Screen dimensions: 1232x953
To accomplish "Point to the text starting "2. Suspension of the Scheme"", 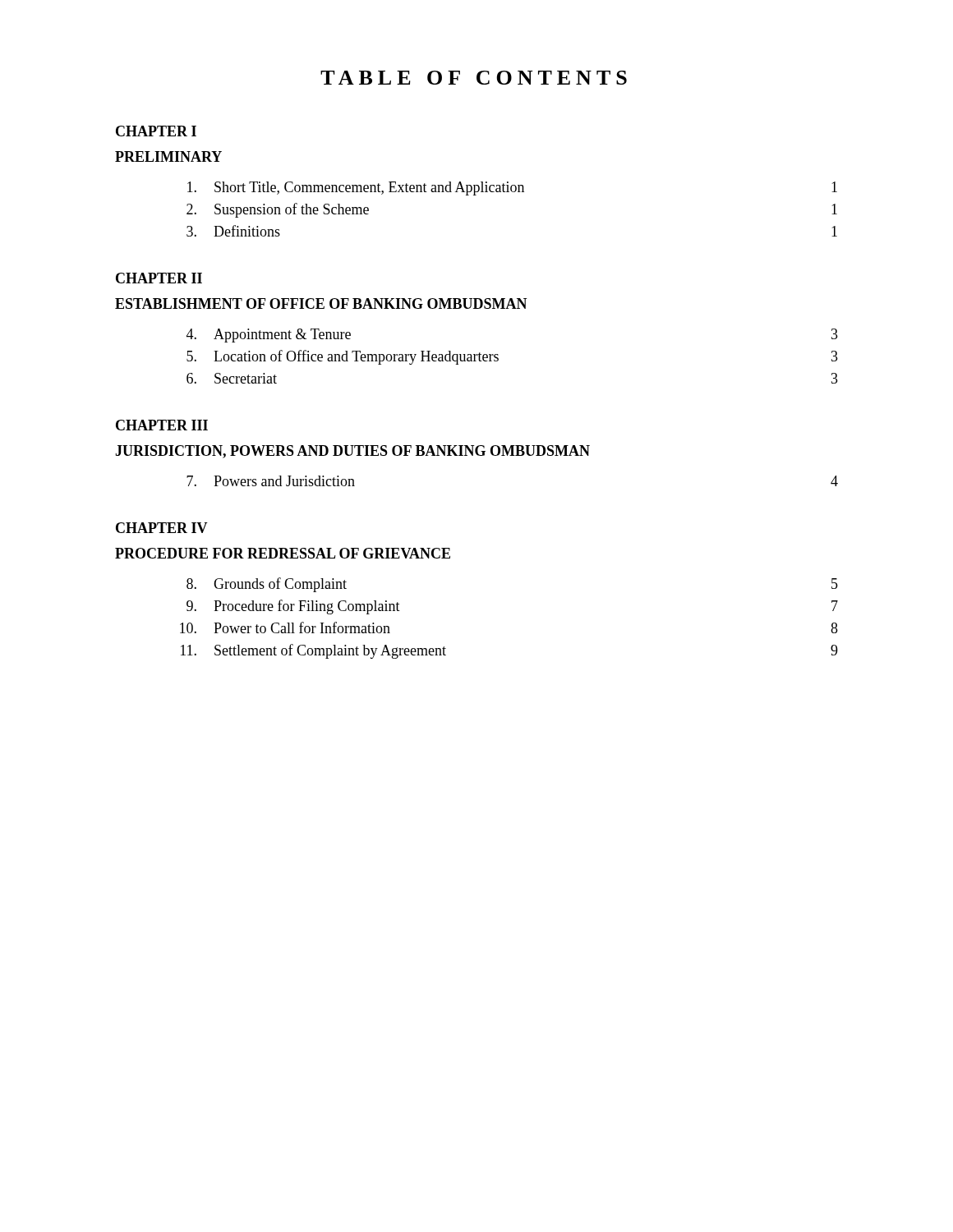I will 286,210.
